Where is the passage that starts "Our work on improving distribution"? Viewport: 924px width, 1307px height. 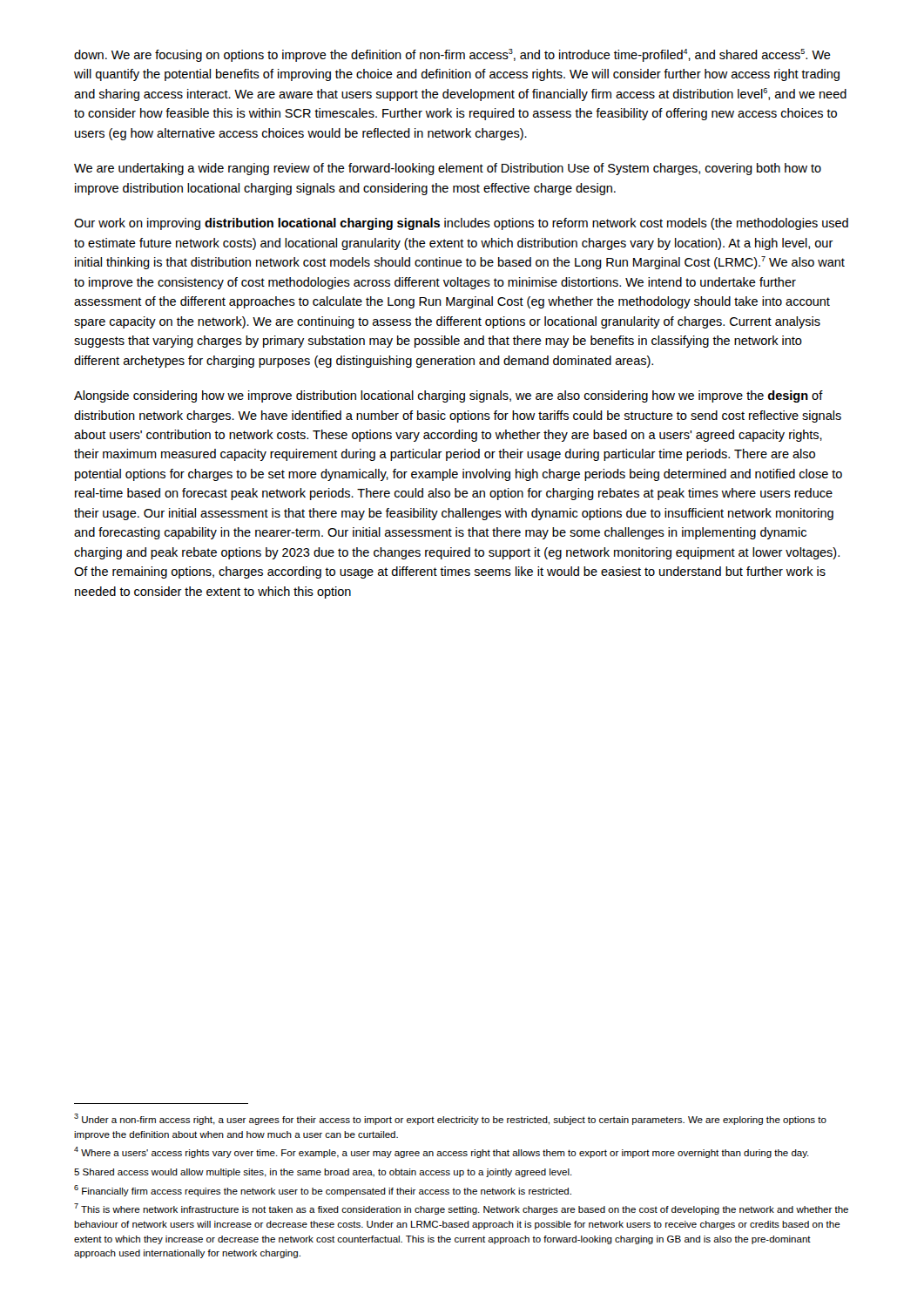(x=461, y=292)
